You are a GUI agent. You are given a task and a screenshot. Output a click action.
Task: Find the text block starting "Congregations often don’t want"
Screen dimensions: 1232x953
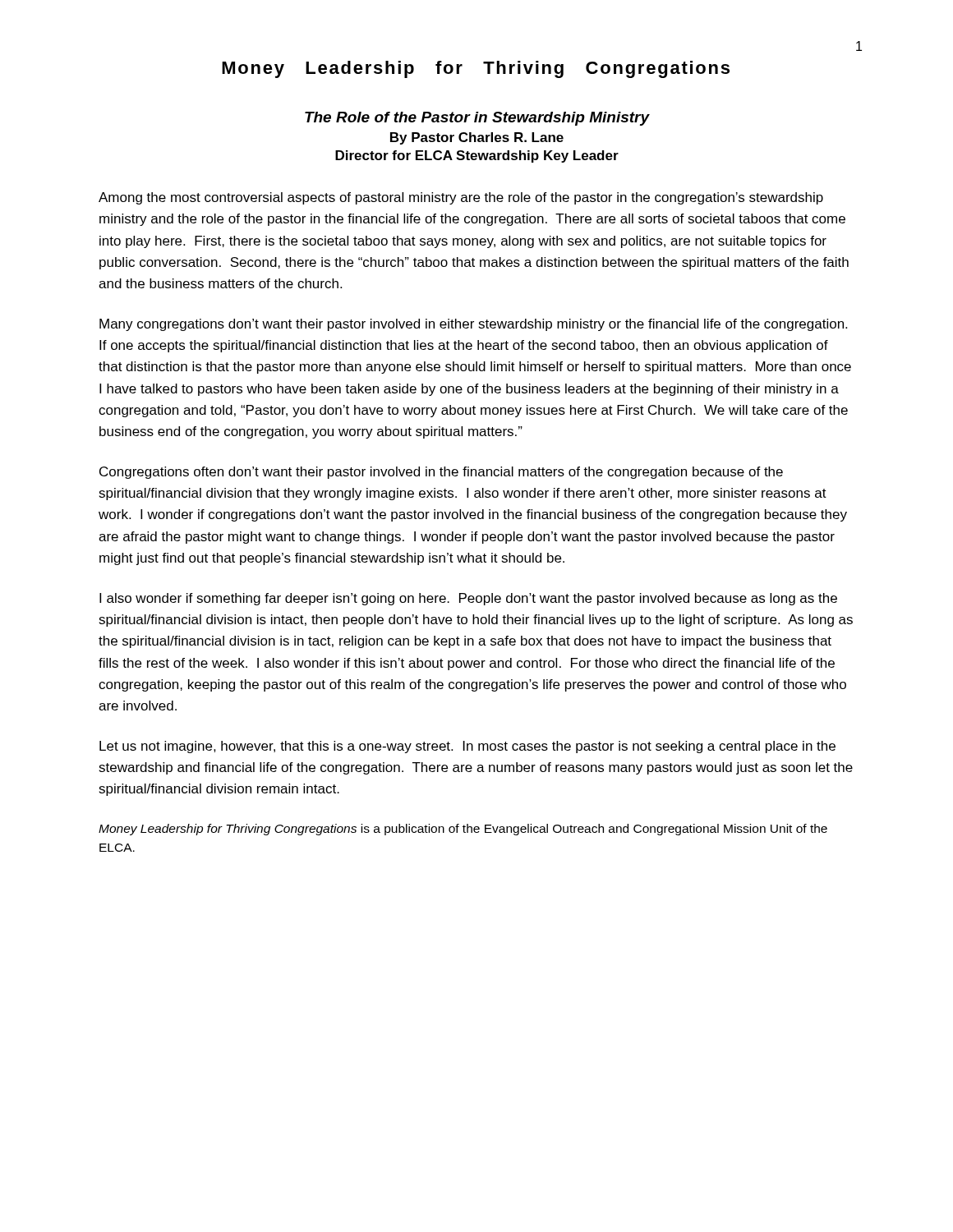[473, 515]
